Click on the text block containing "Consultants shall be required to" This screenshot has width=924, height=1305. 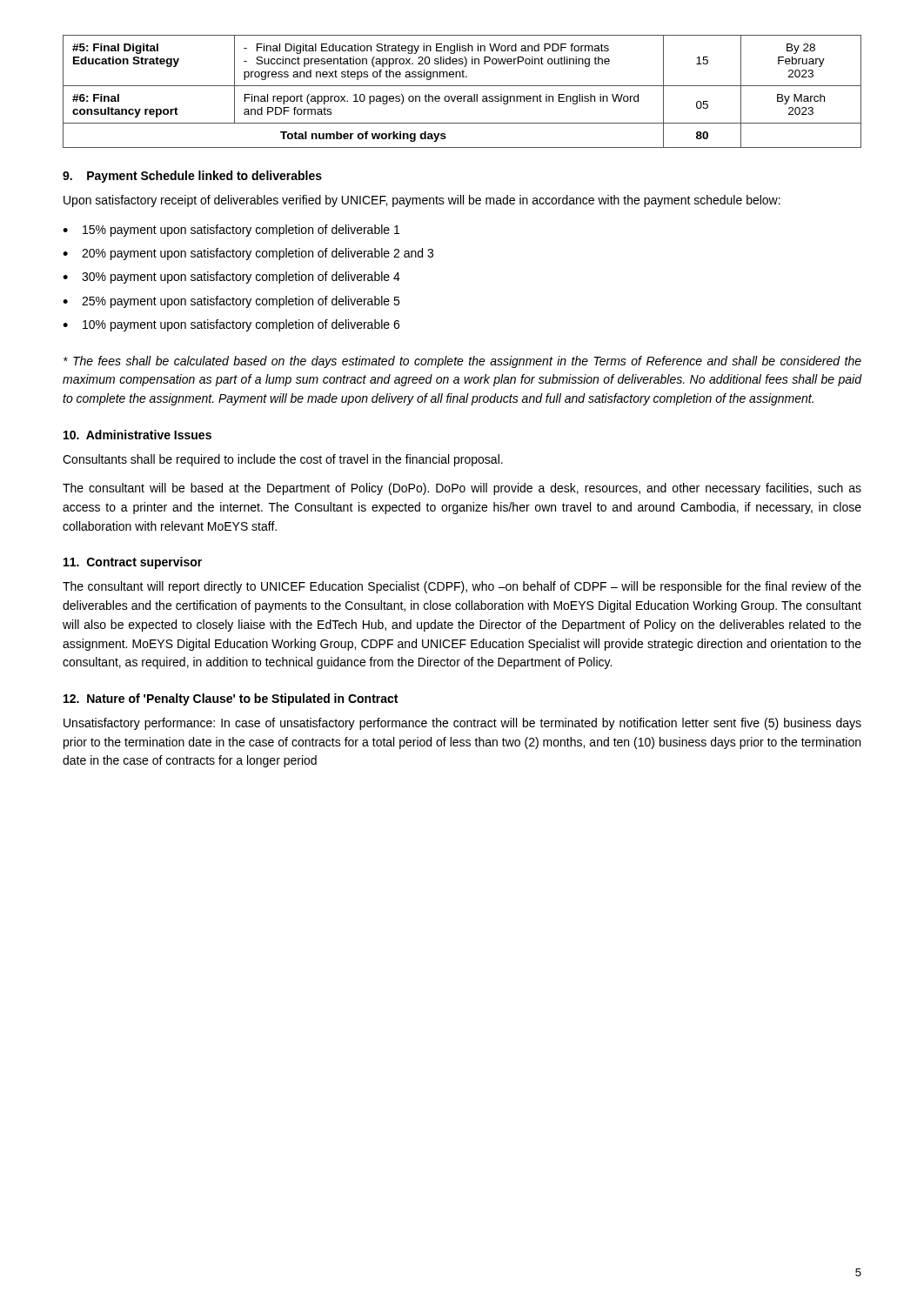point(283,459)
